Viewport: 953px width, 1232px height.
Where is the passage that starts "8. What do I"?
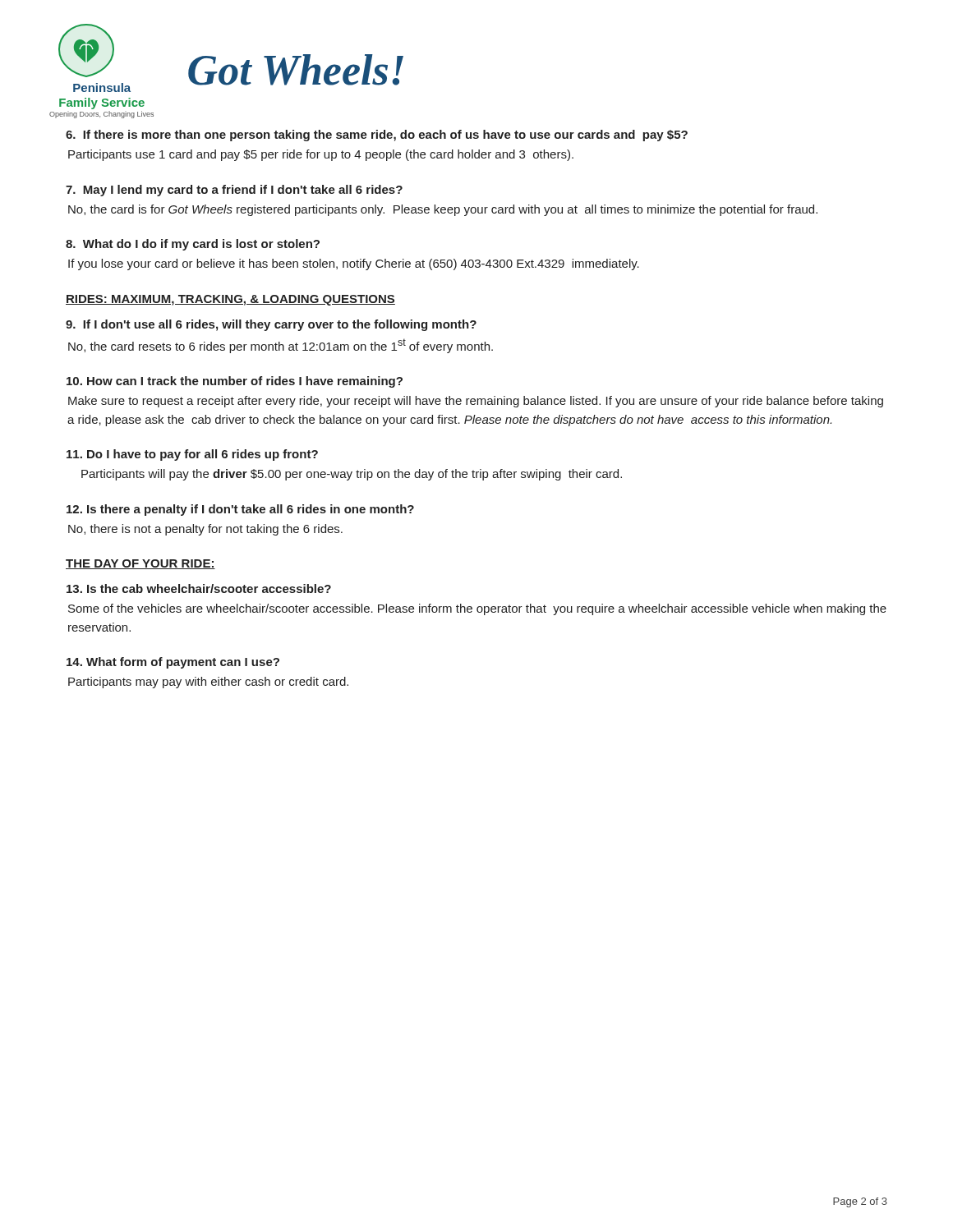tap(476, 255)
